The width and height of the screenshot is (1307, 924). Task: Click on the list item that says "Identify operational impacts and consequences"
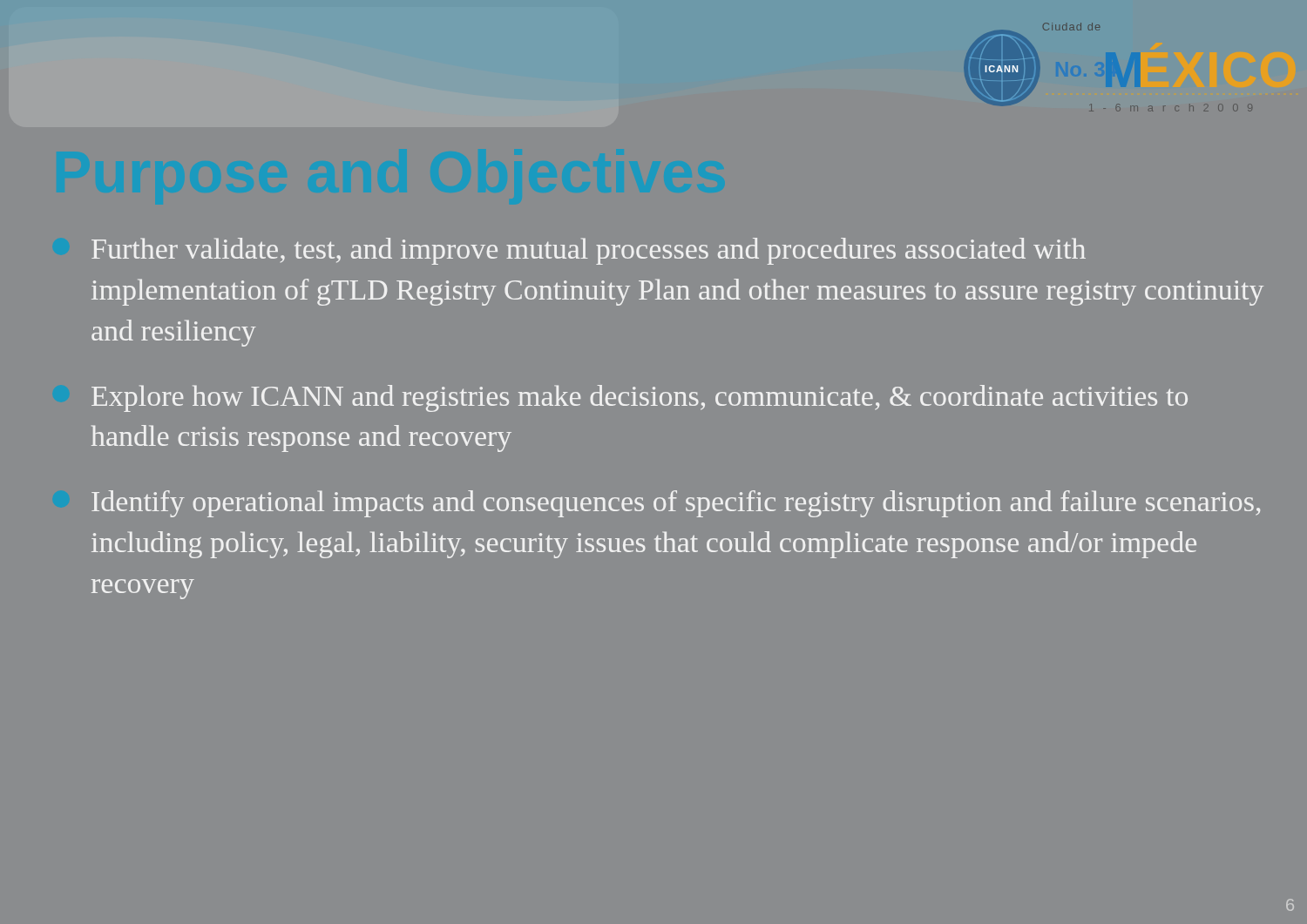(x=662, y=543)
